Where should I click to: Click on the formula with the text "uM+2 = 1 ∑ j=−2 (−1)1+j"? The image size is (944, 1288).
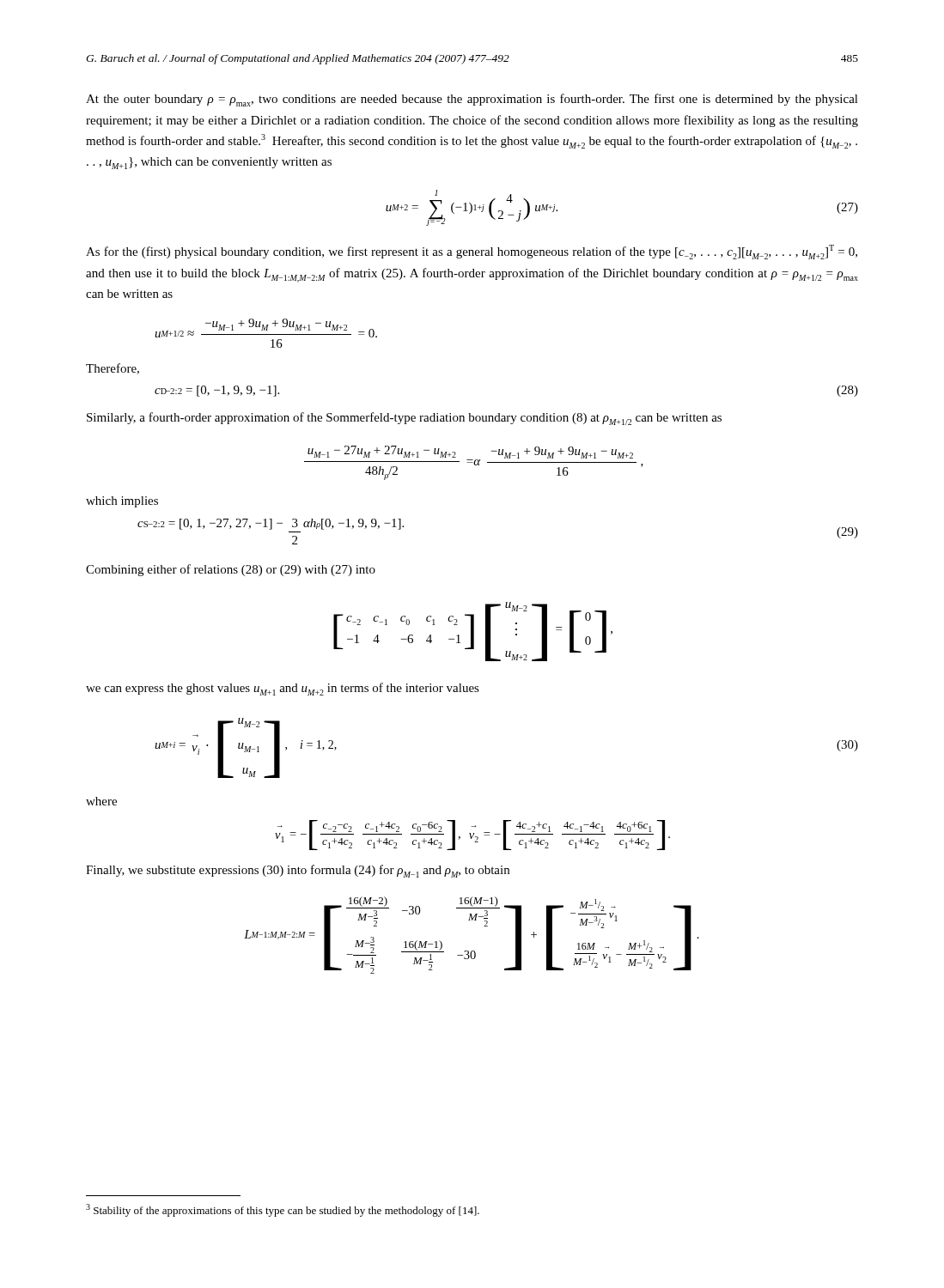point(491,207)
